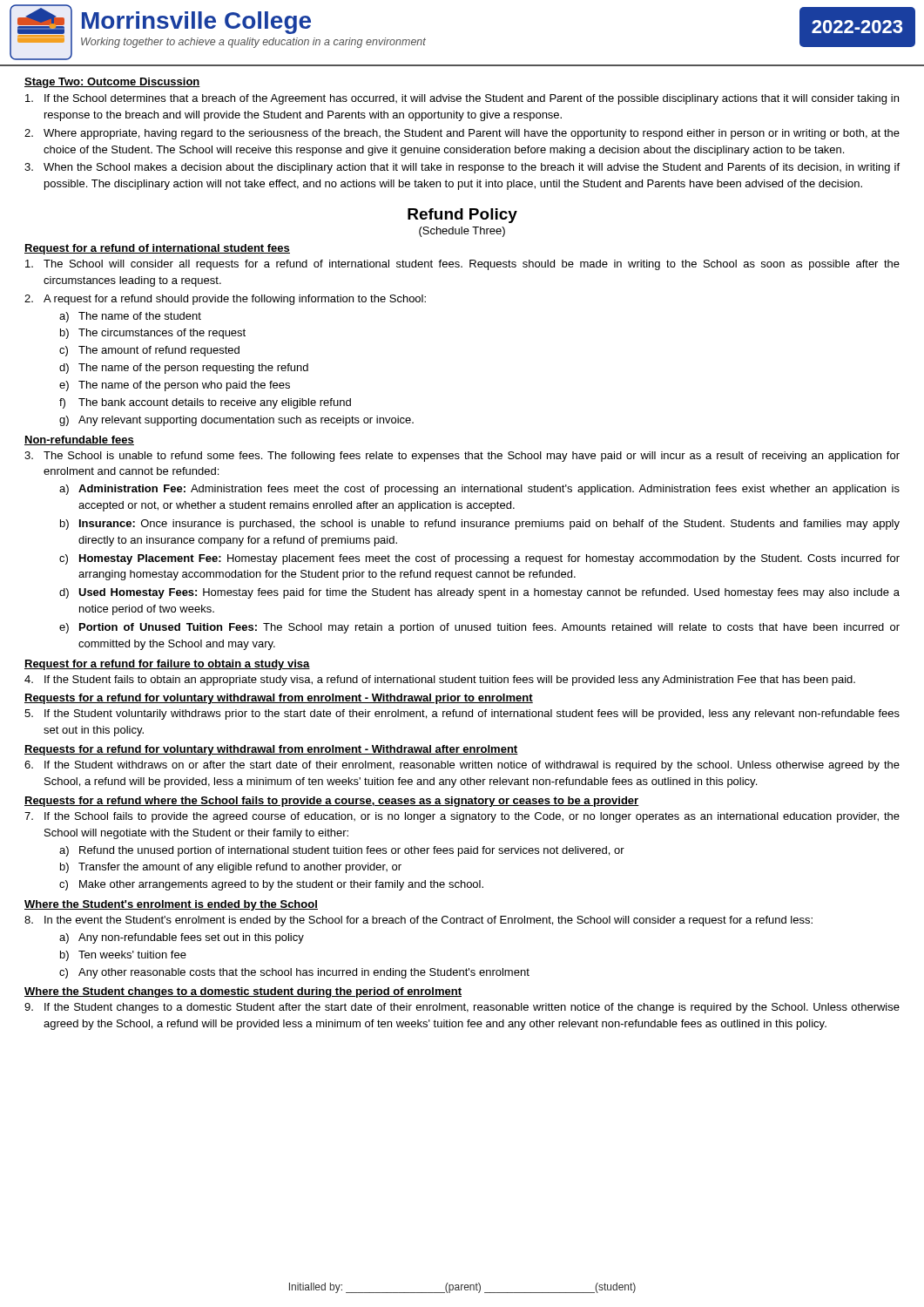The width and height of the screenshot is (924, 1307).
Task: Select the text starting "(Schedule Three)"
Action: point(462,231)
